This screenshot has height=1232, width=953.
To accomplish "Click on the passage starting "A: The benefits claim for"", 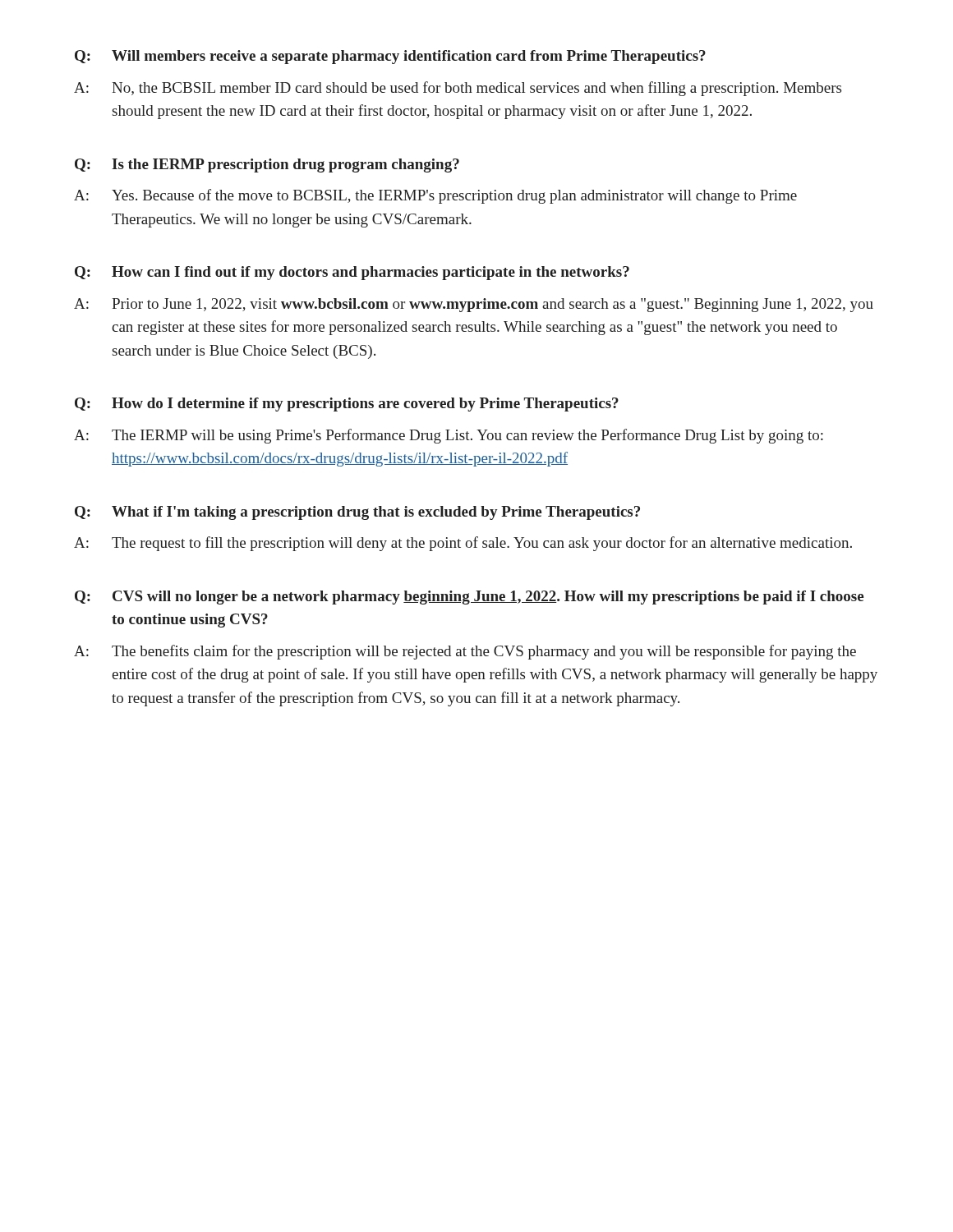I will pyautogui.click(x=476, y=675).
